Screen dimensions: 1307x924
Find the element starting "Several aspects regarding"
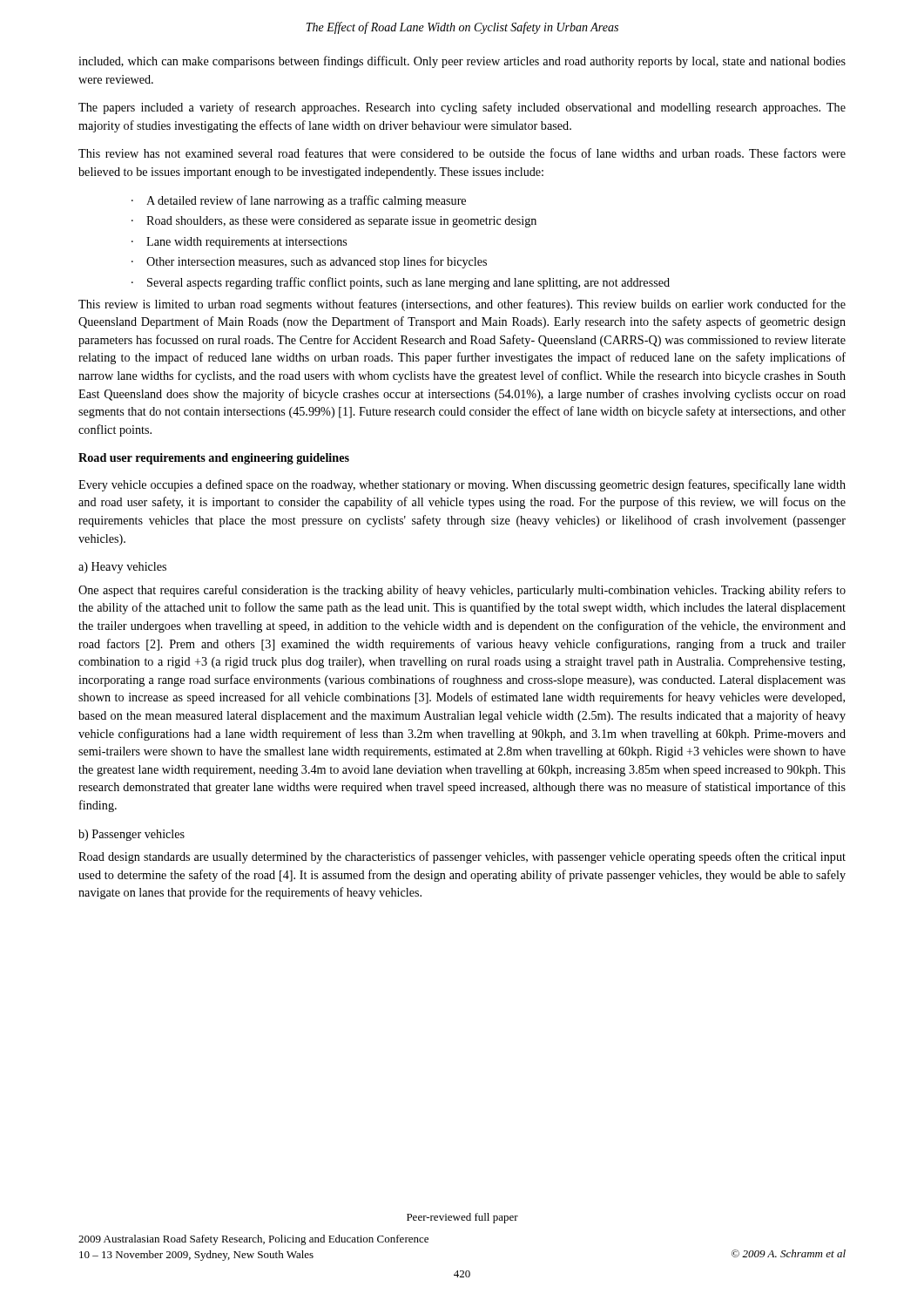408,282
